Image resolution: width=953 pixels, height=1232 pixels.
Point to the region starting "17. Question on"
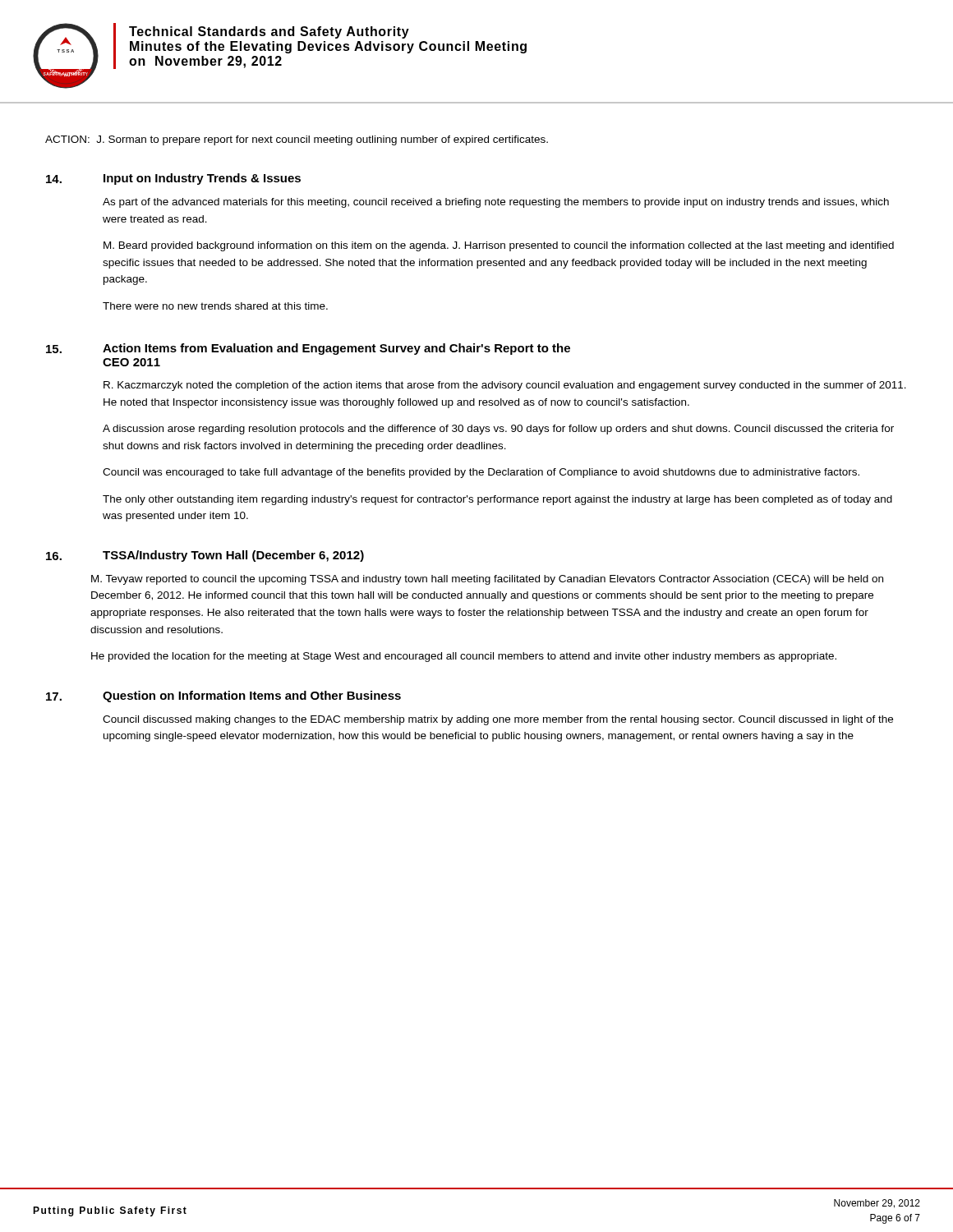click(223, 695)
